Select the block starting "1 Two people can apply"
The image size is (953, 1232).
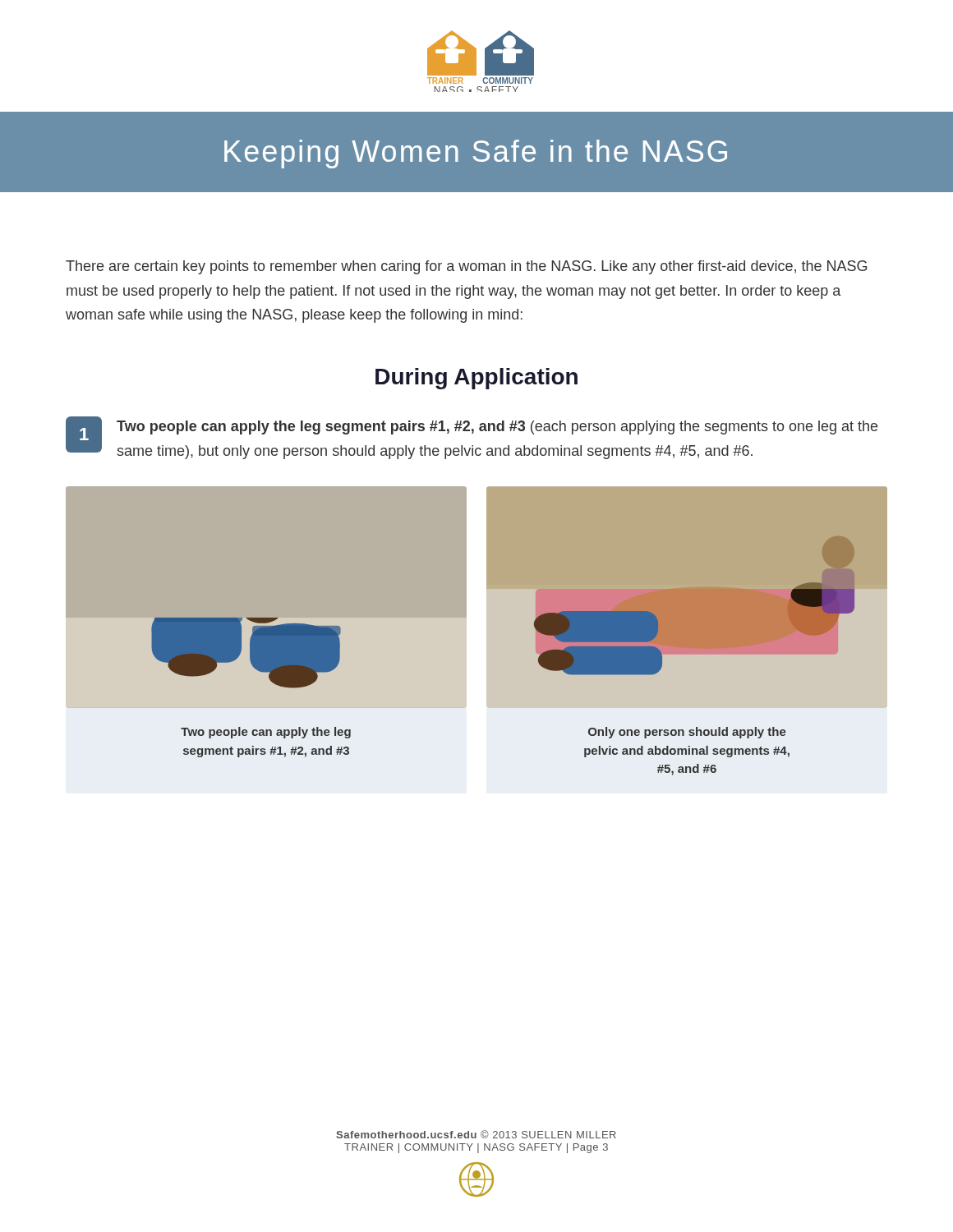pos(476,439)
